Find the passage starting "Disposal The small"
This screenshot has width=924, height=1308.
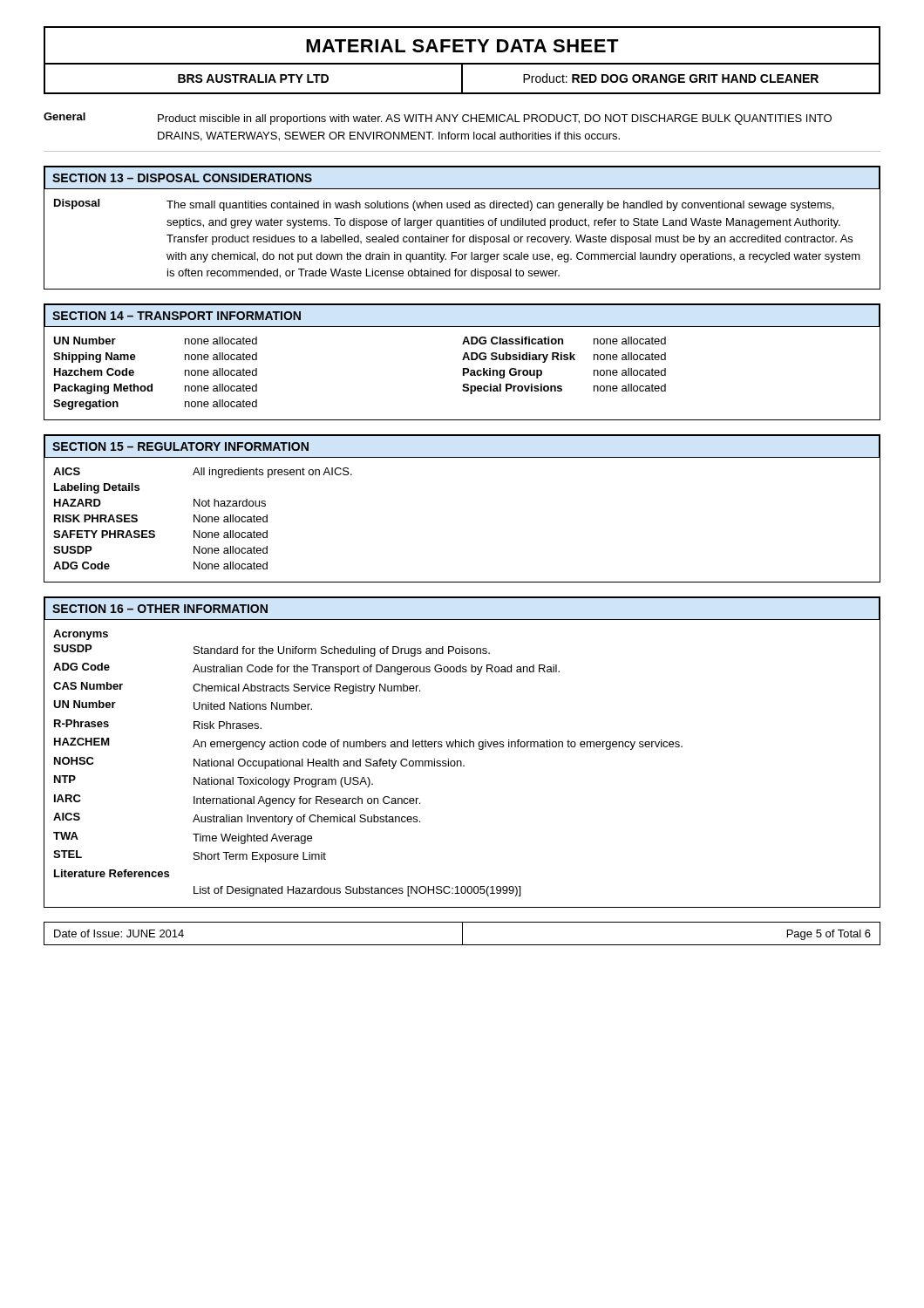[x=462, y=239]
